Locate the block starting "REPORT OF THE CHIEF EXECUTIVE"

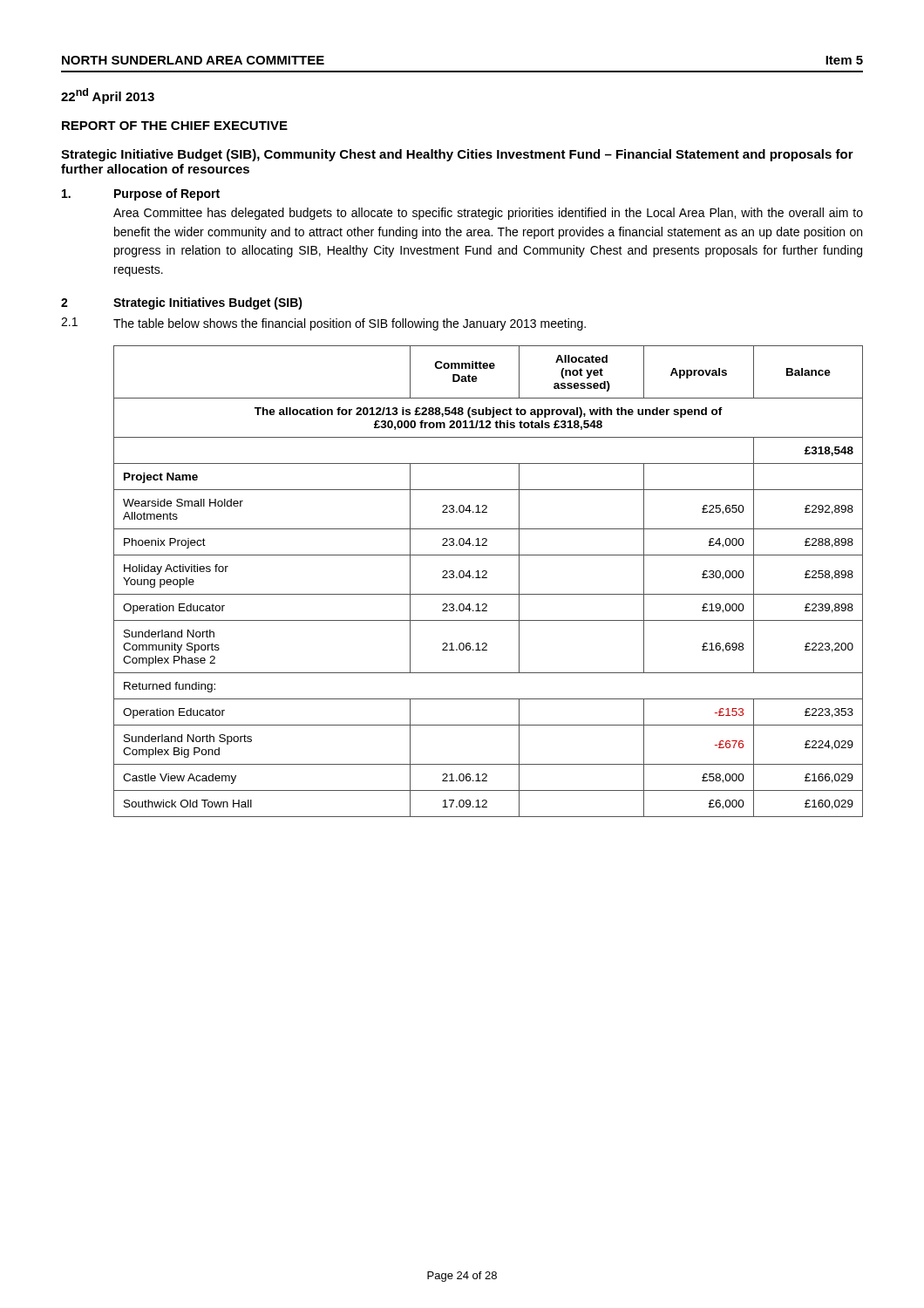click(174, 125)
